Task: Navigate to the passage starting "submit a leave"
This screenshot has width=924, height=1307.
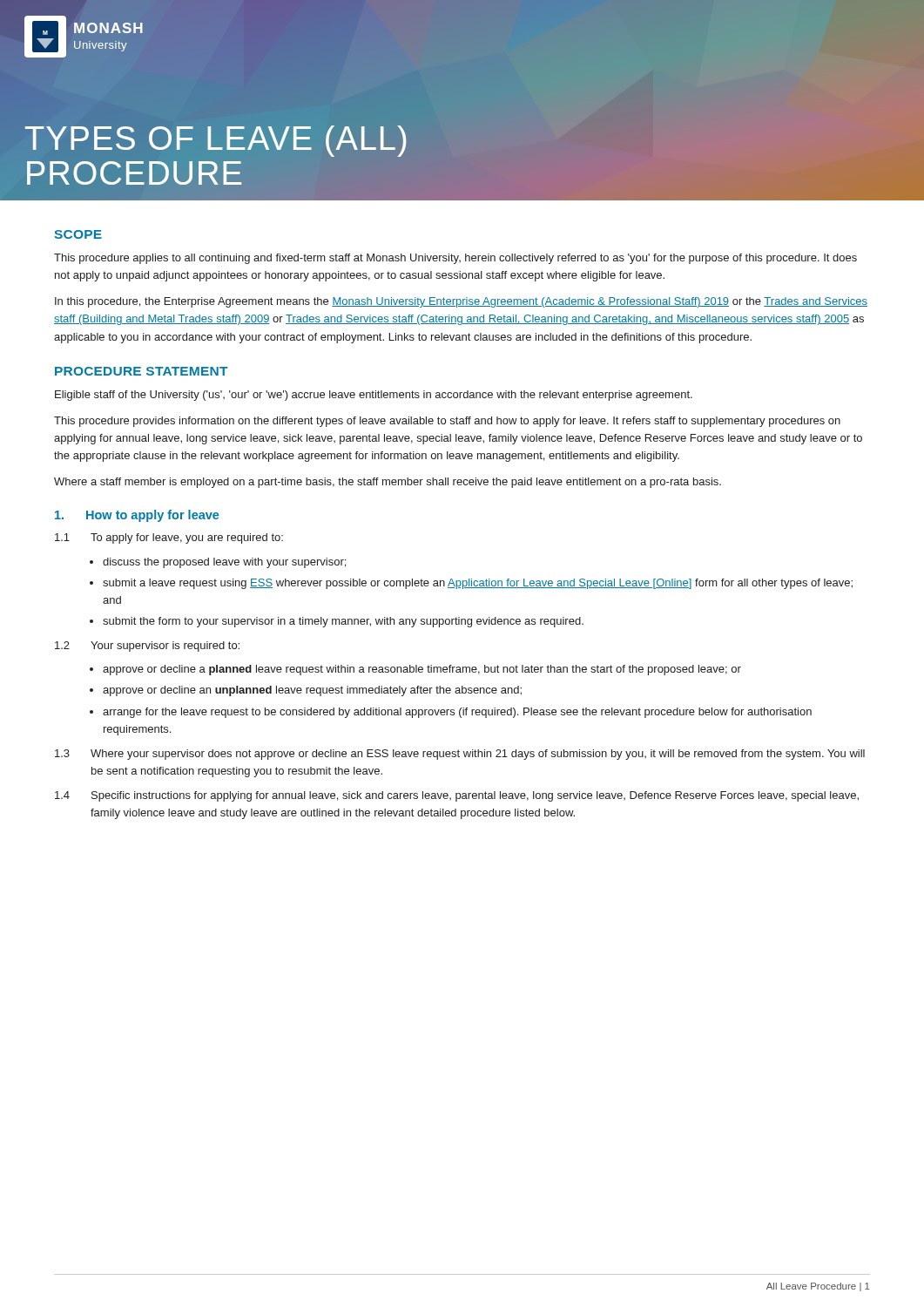Action: pos(478,591)
